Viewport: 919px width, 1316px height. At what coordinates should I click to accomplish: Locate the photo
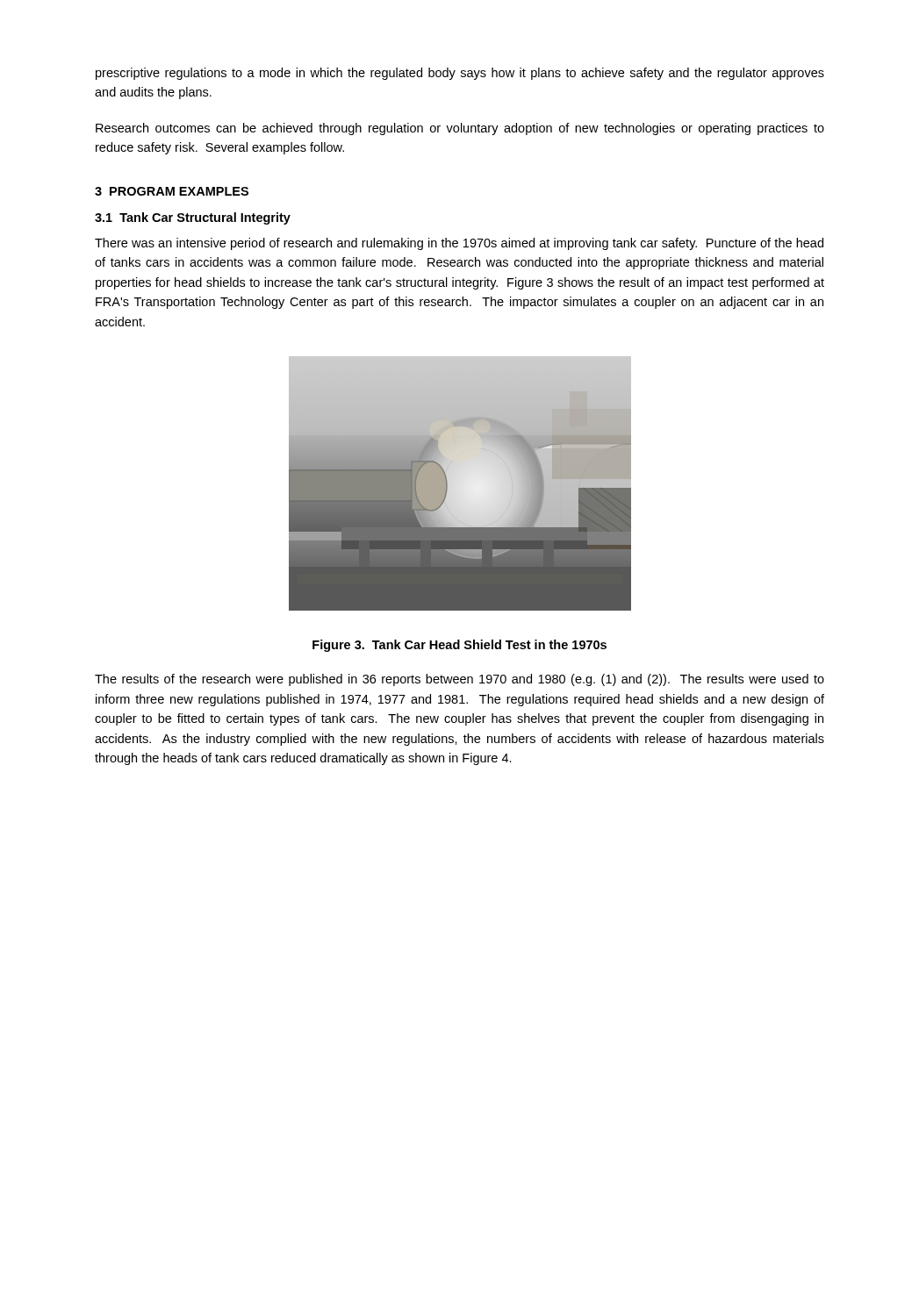[460, 485]
